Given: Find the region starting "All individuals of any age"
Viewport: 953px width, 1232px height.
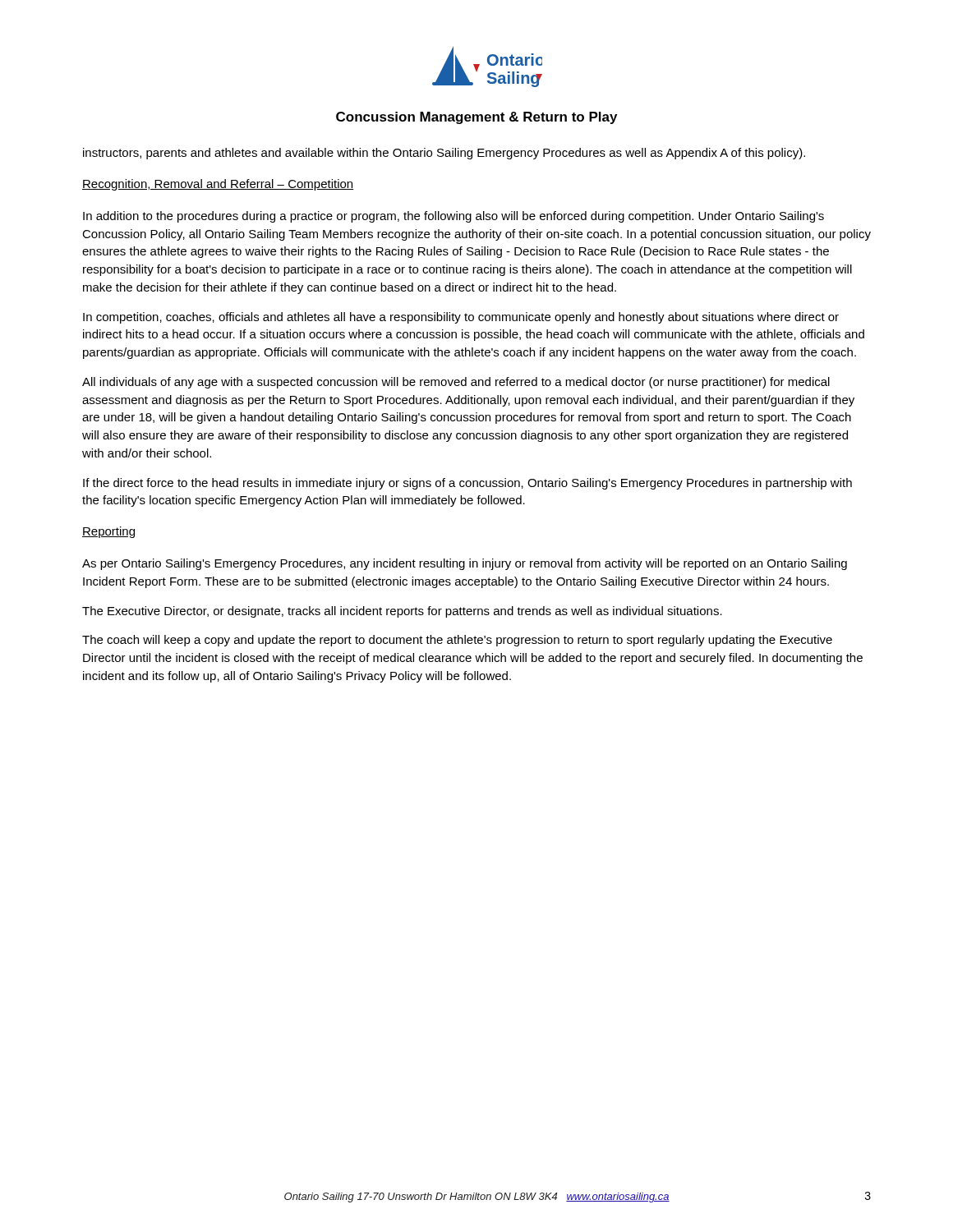Looking at the screenshot, I should [468, 417].
